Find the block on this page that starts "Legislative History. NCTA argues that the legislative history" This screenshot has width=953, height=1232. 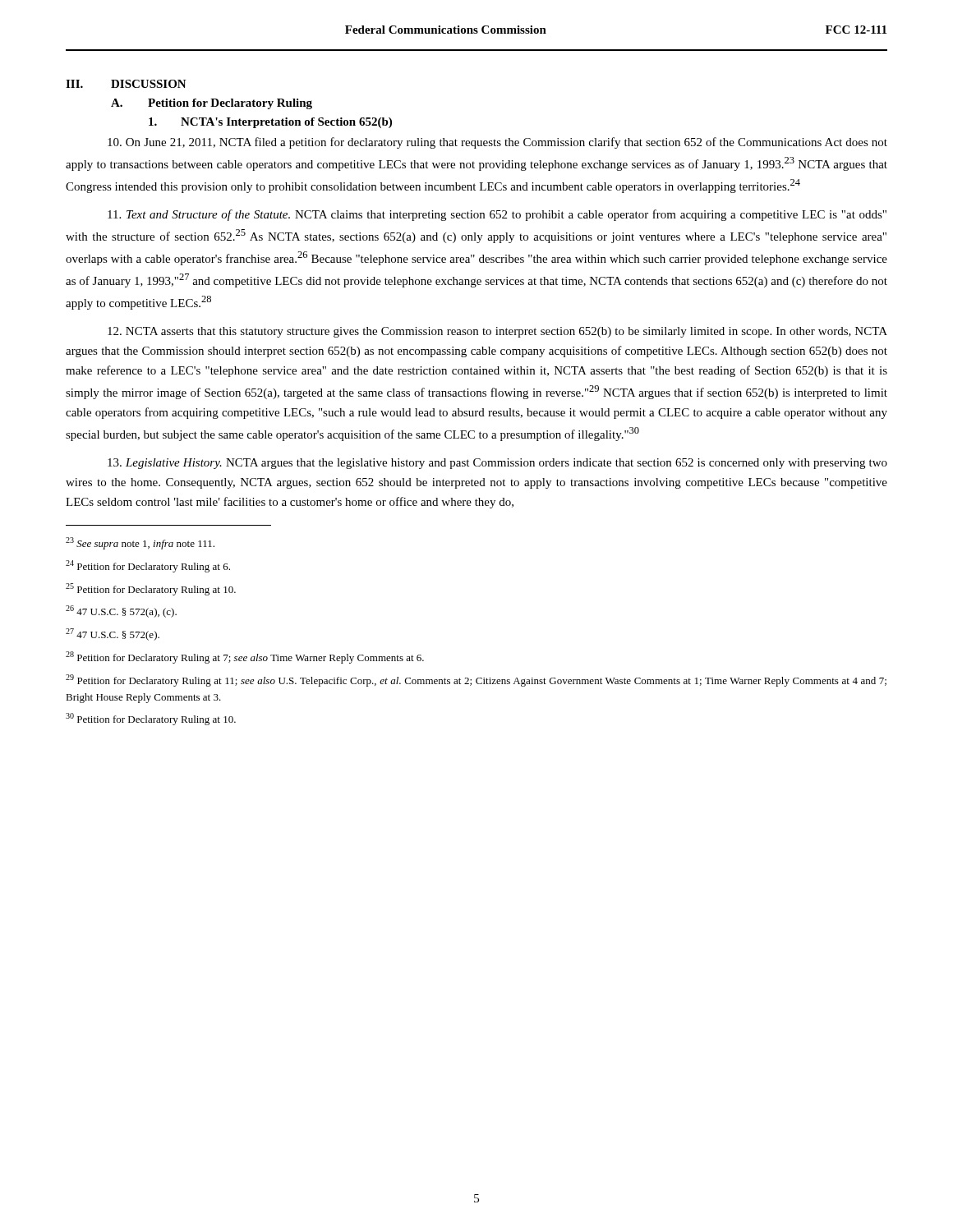point(476,482)
